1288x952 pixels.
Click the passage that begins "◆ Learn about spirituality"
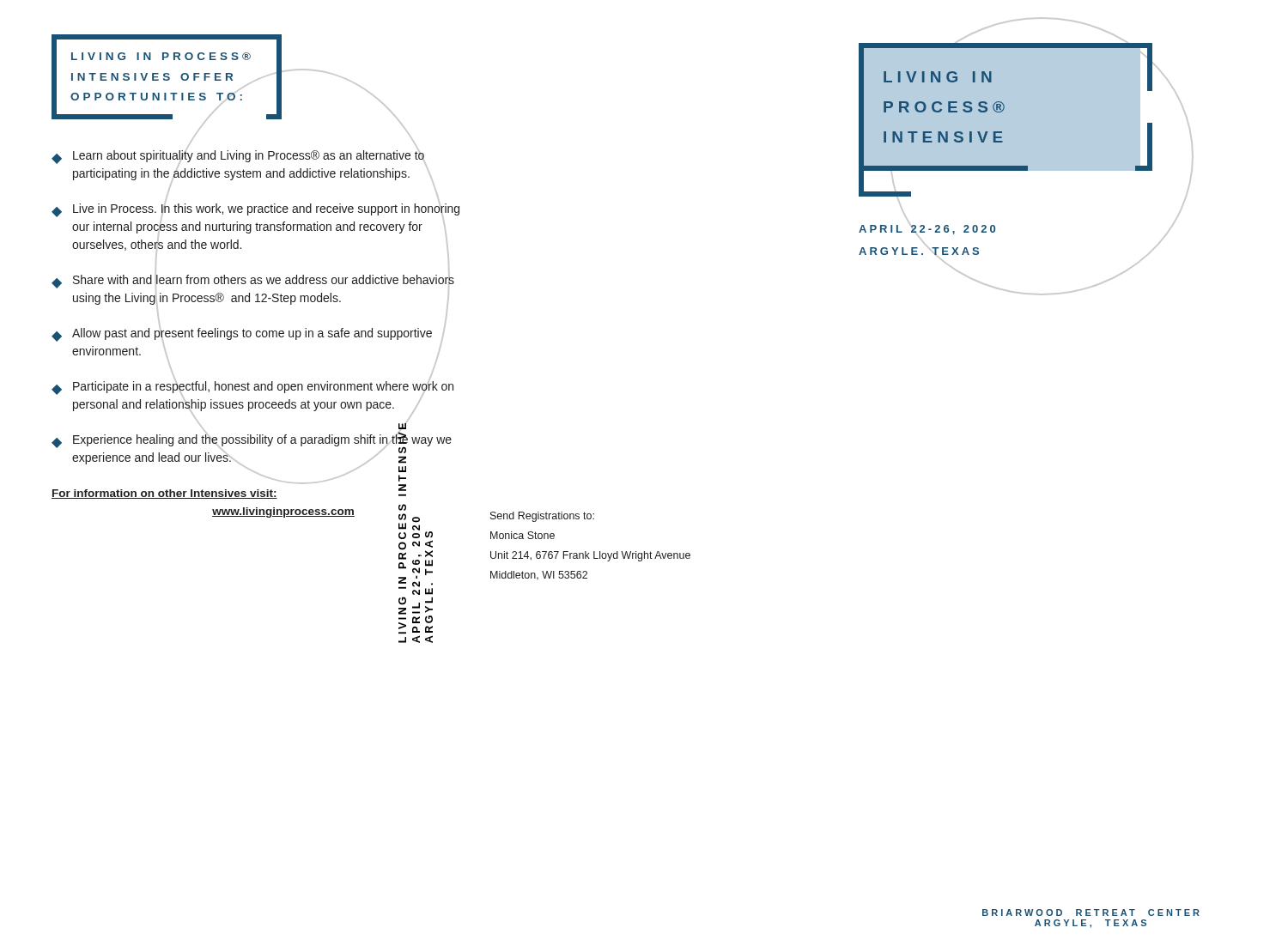258,165
